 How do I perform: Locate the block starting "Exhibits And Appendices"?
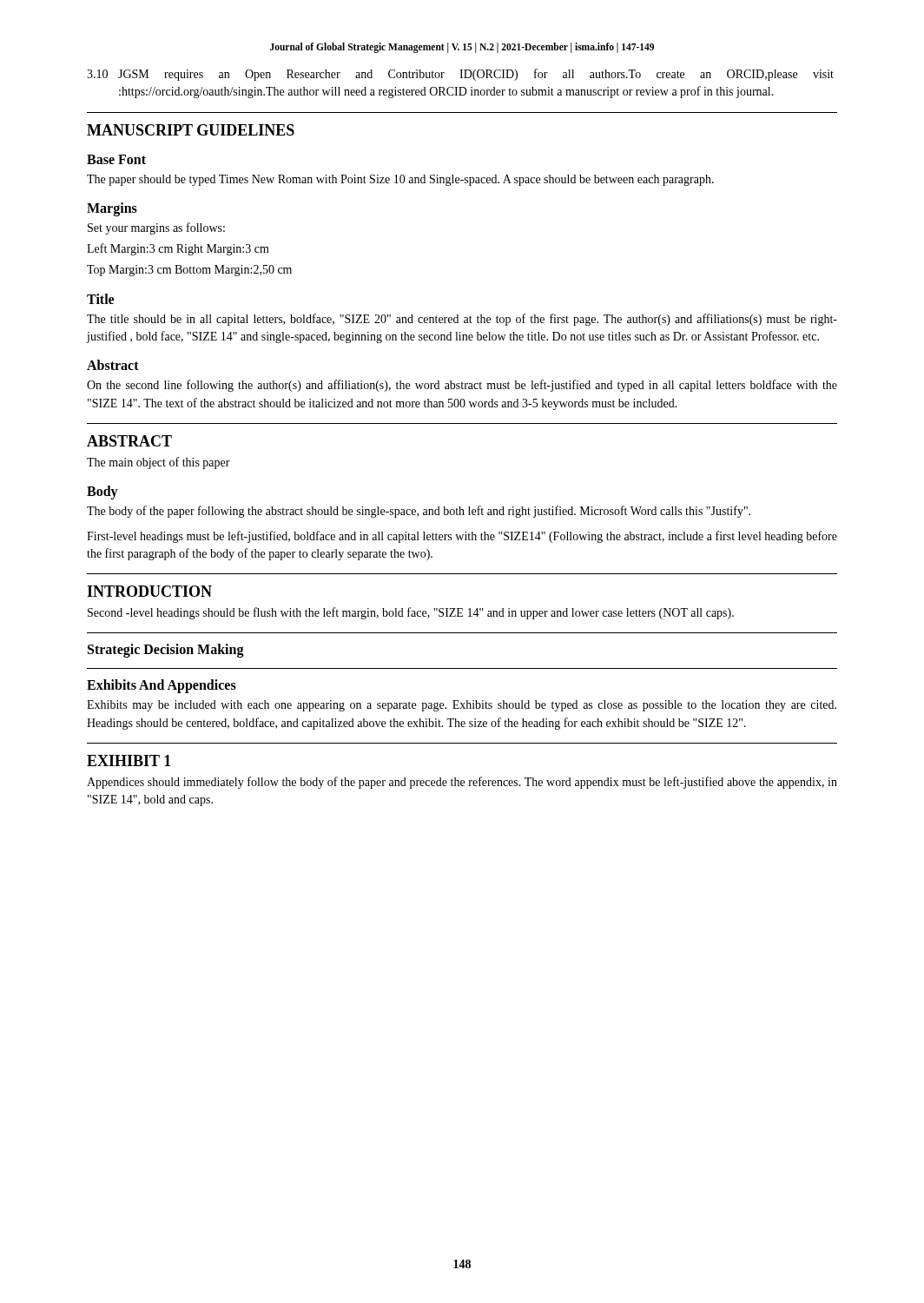[162, 686]
